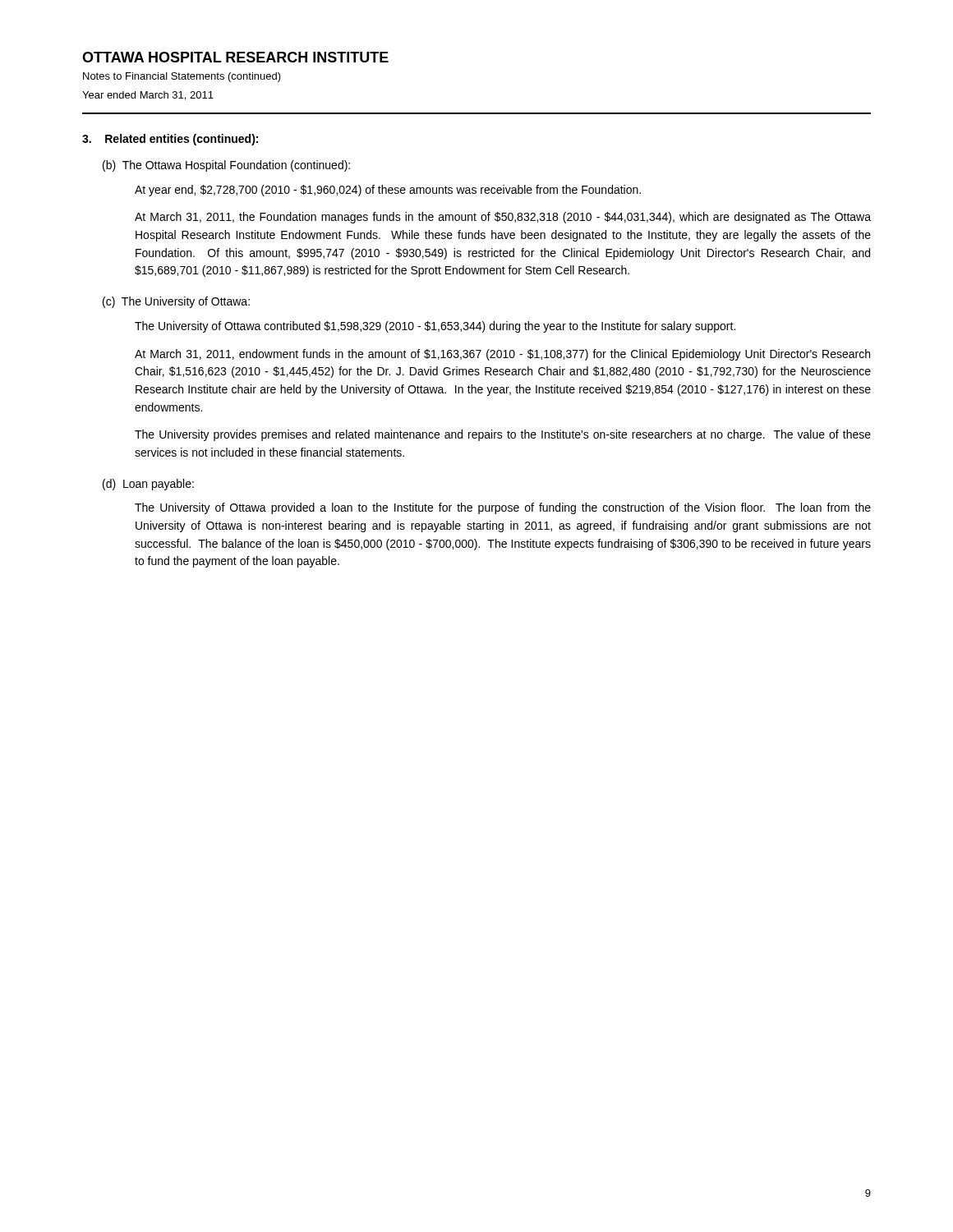The width and height of the screenshot is (953, 1232).
Task: Where is the title that starts "OTTAWA HOSPITAL RESEARCH"?
Action: point(236,57)
